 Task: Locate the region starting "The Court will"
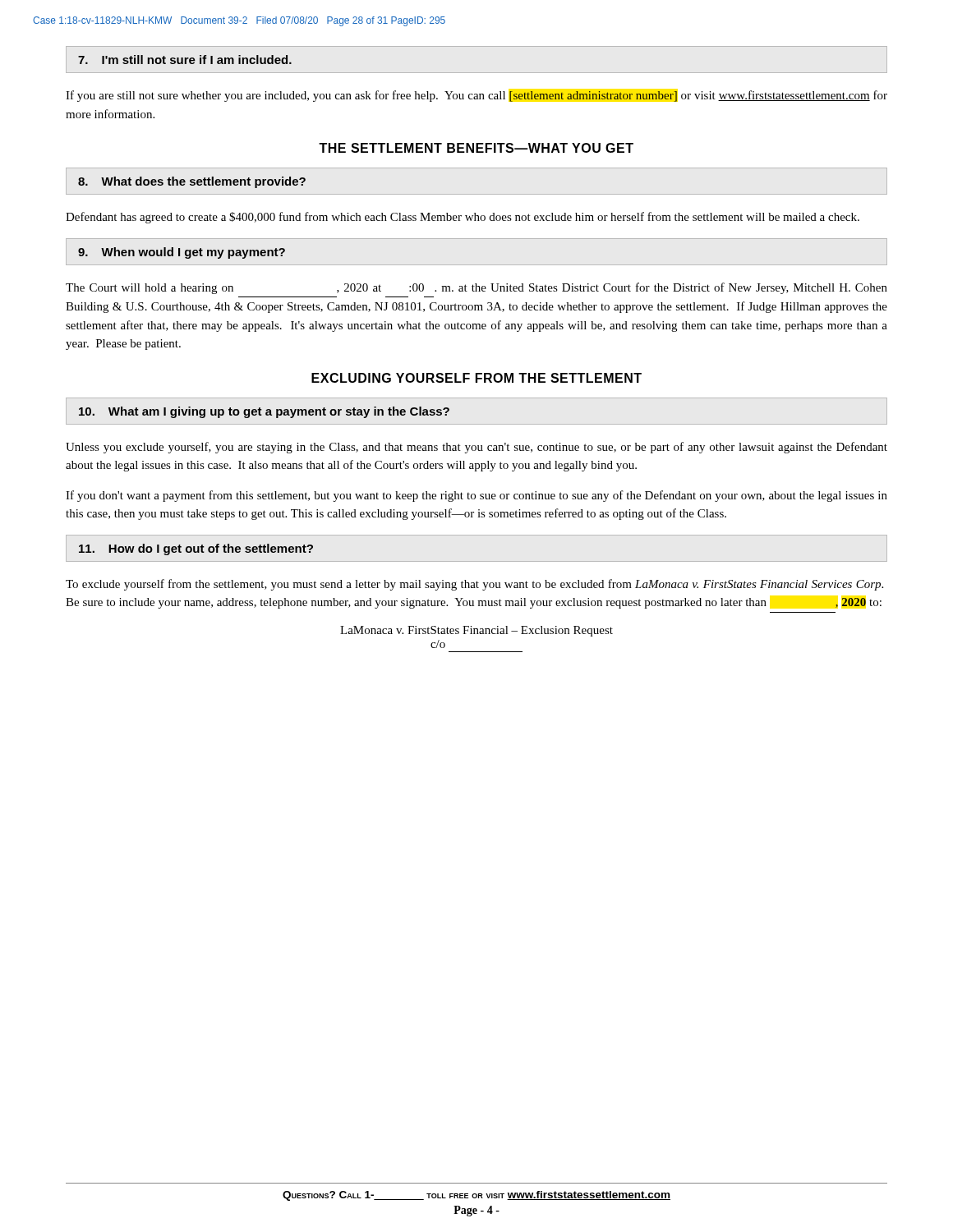476,314
